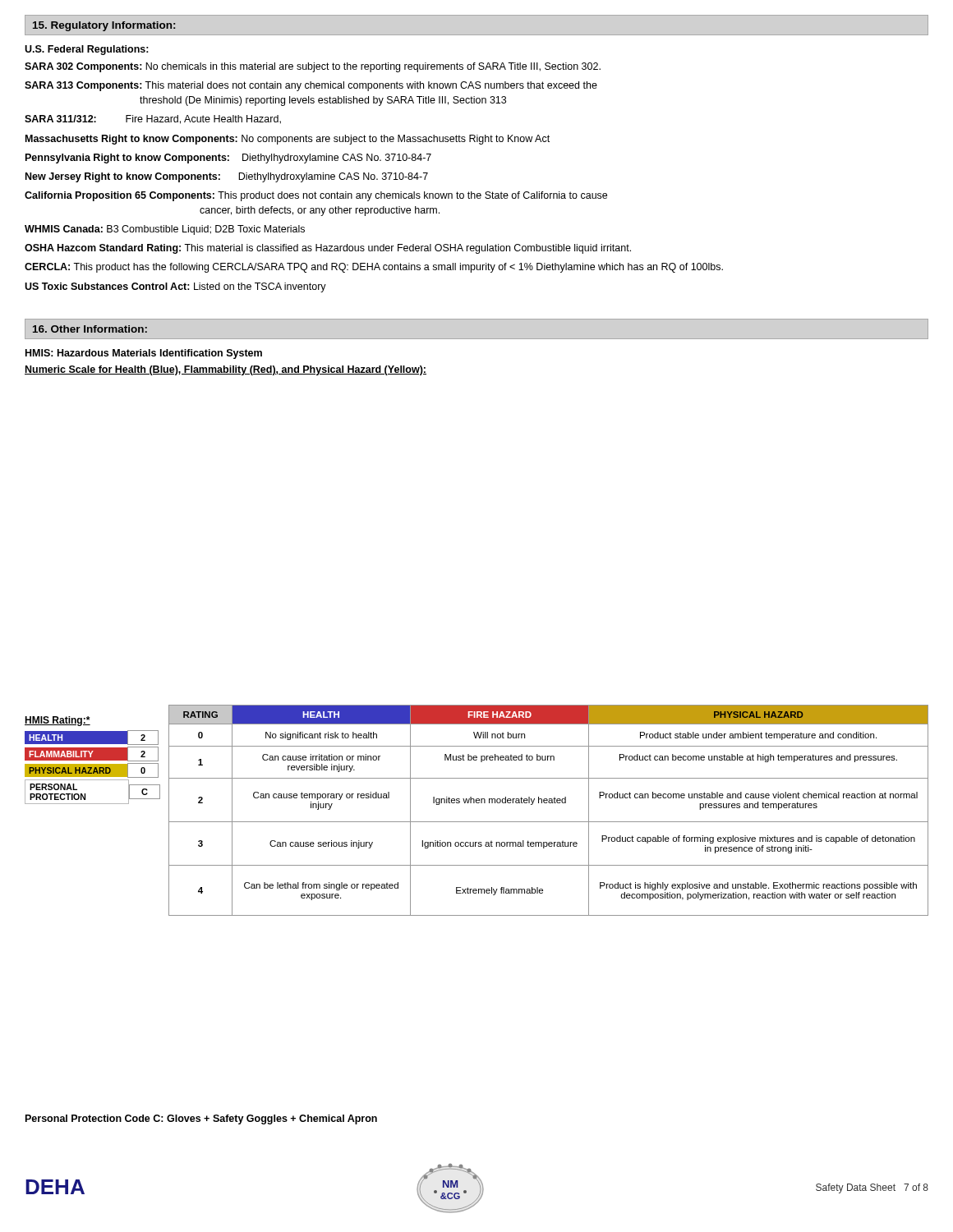953x1232 pixels.
Task: Click on the logo
Action: click(450, 1187)
